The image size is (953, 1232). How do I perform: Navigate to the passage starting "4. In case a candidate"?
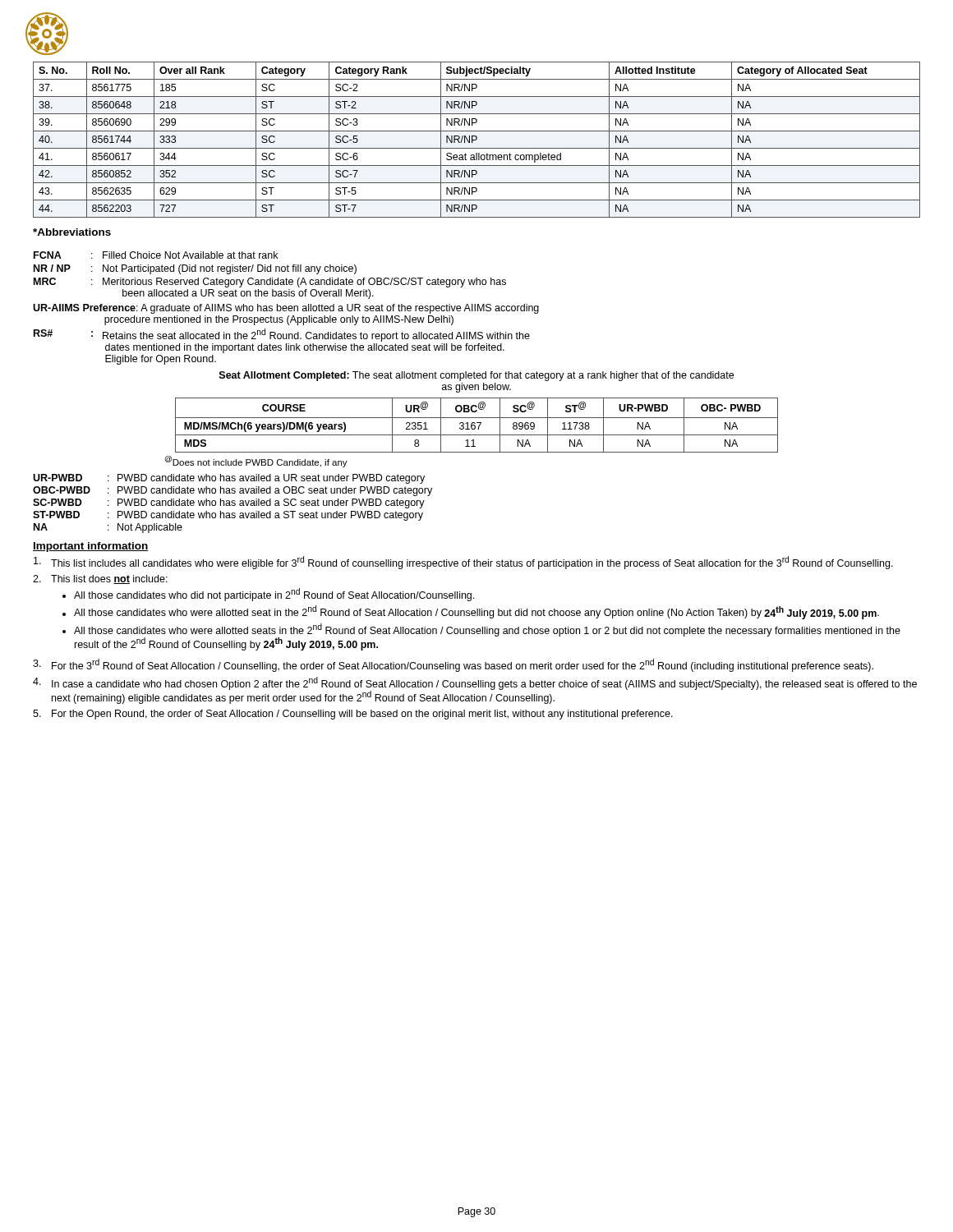pos(476,690)
